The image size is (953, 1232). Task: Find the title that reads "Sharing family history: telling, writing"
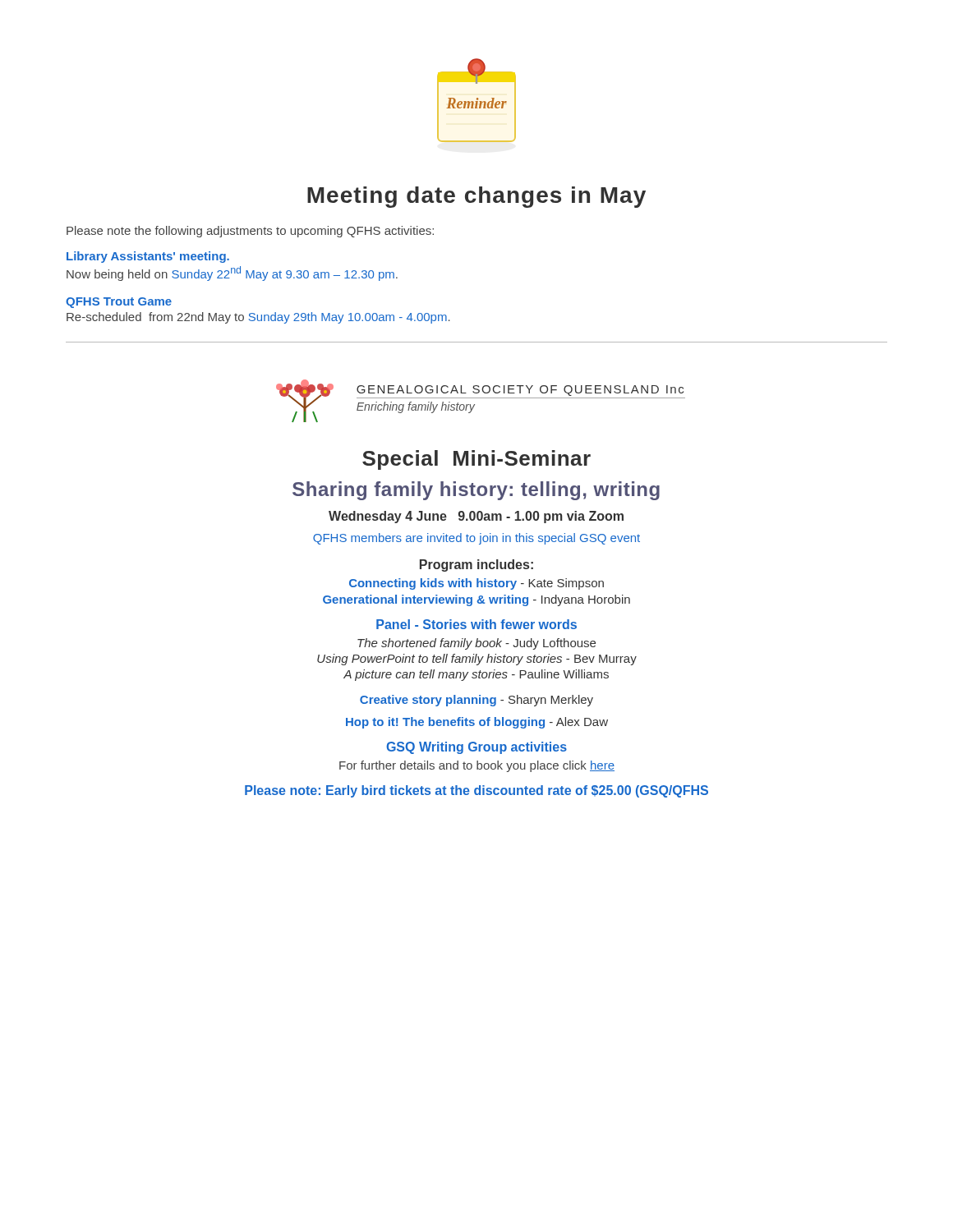click(476, 489)
